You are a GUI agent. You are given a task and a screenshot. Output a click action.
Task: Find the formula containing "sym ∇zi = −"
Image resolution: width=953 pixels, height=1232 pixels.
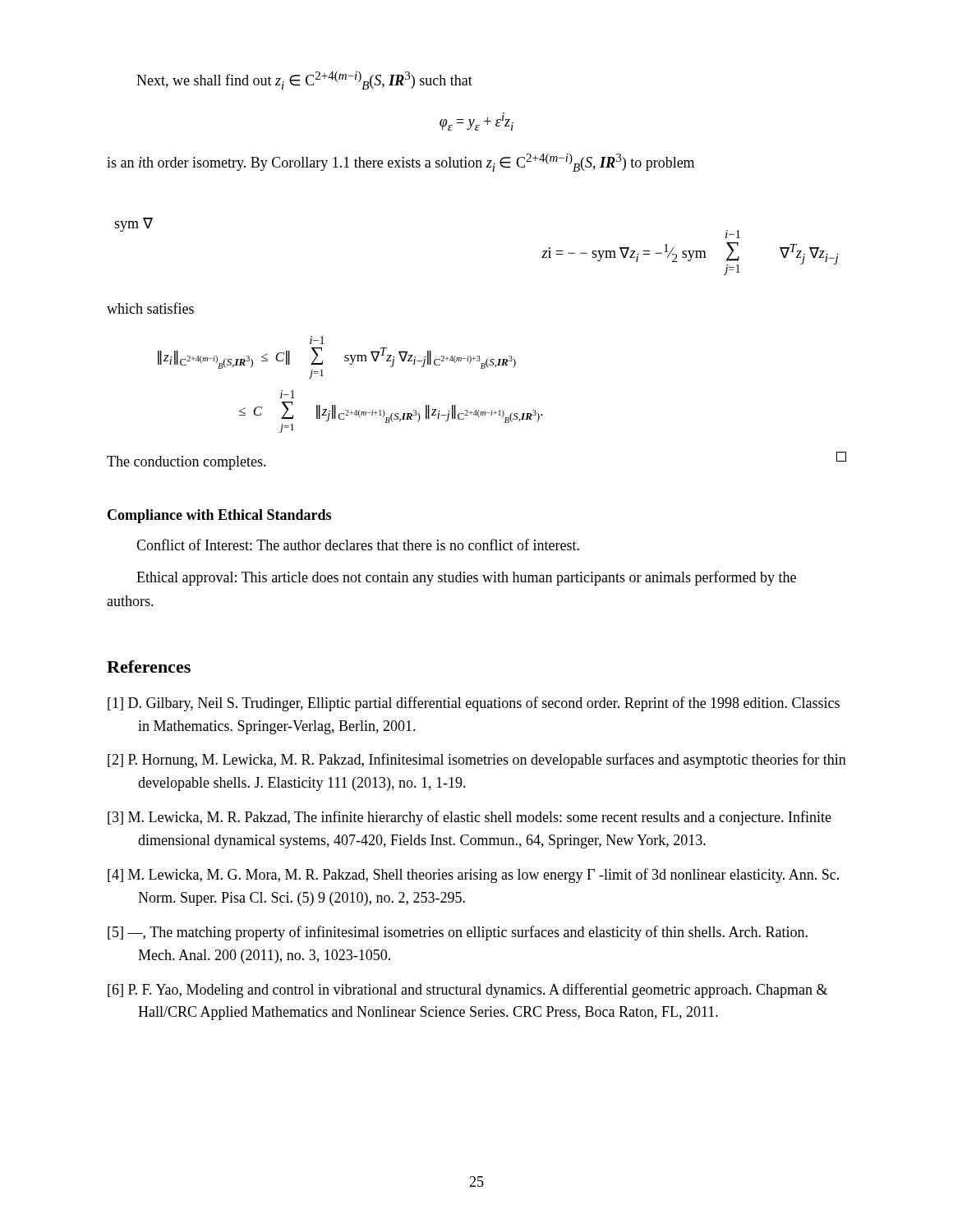click(128, 228)
